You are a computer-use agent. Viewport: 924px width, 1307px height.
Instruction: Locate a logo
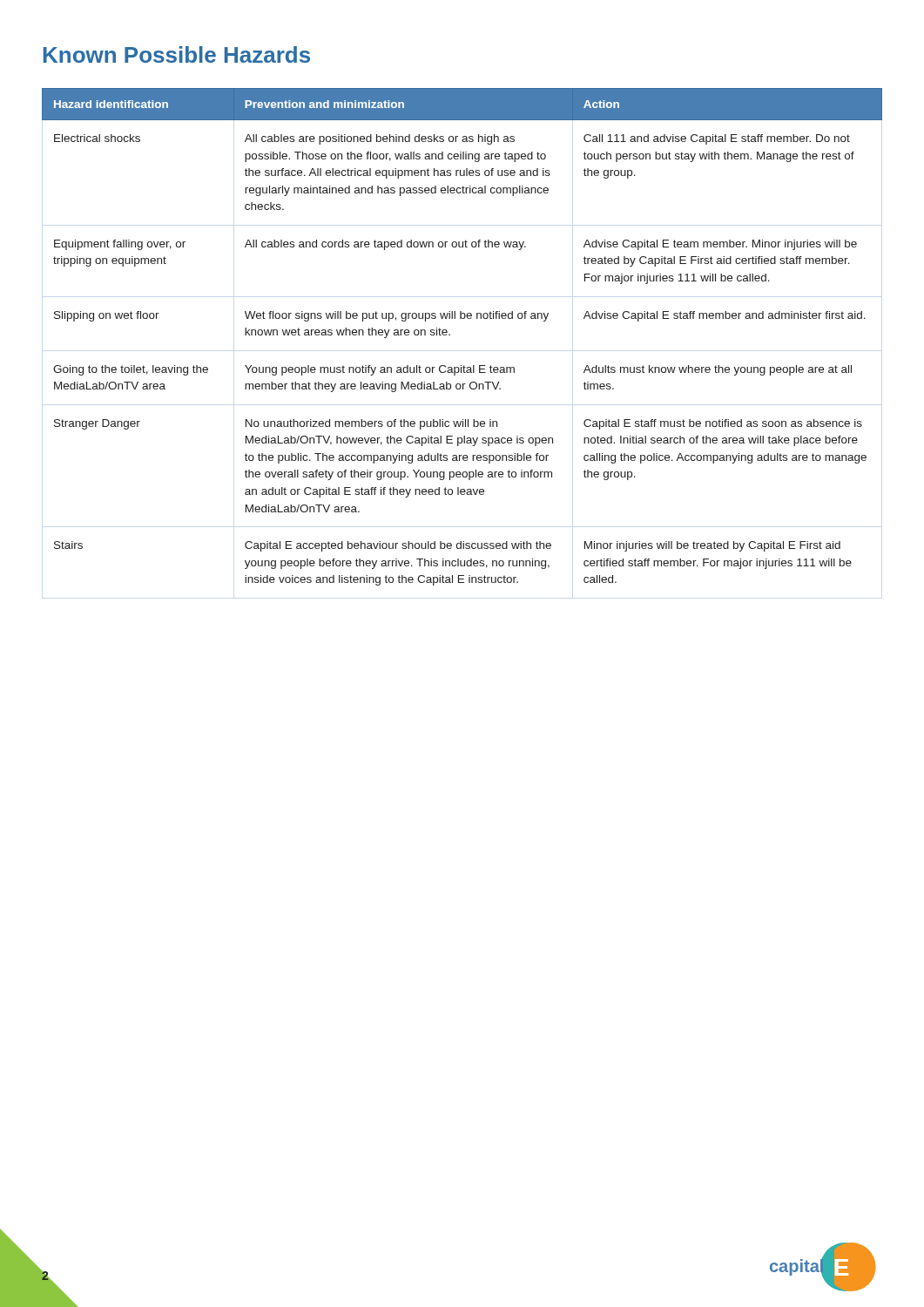click(826, 1269)
